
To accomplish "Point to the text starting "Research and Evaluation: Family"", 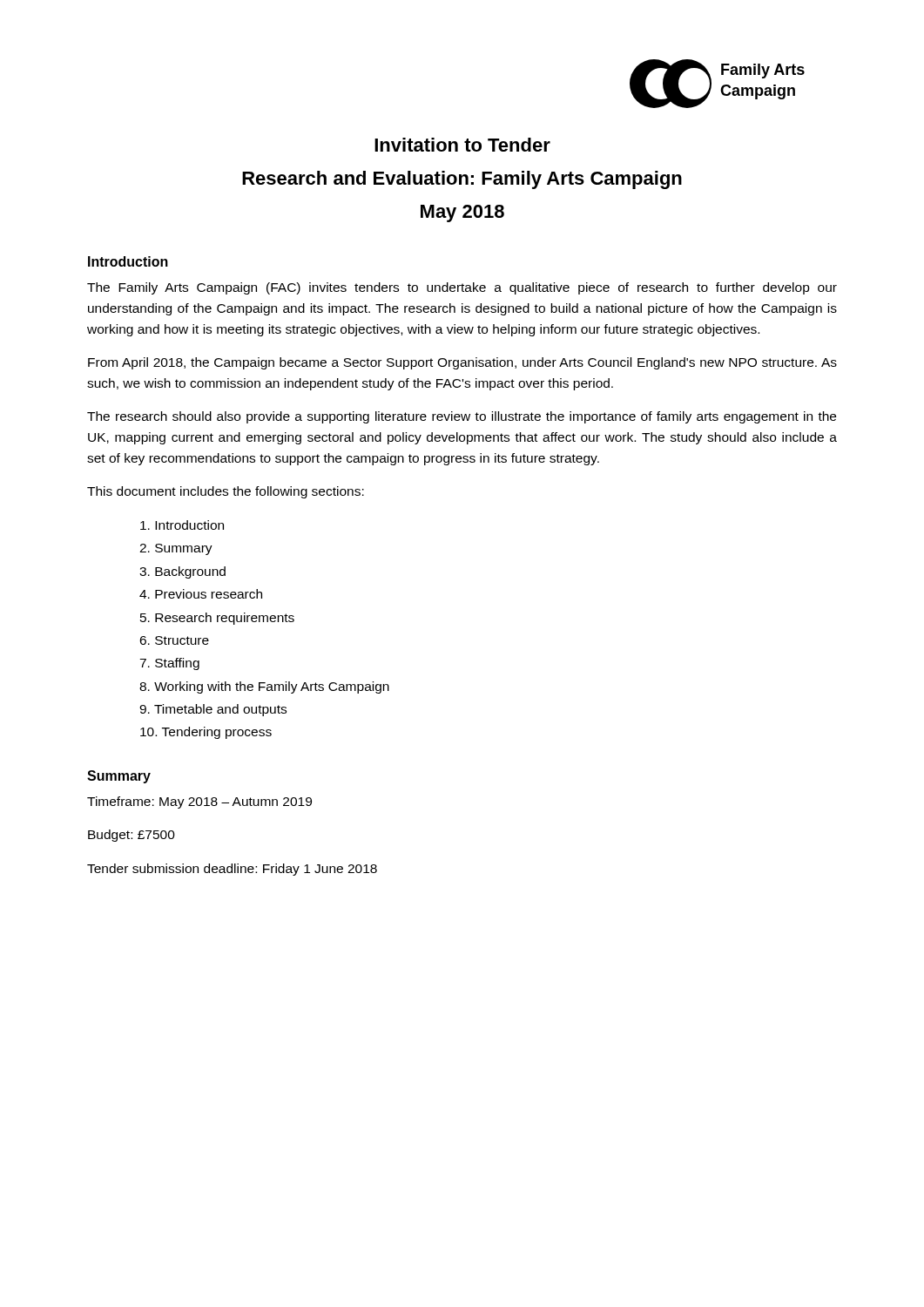I will click(462, 178).
